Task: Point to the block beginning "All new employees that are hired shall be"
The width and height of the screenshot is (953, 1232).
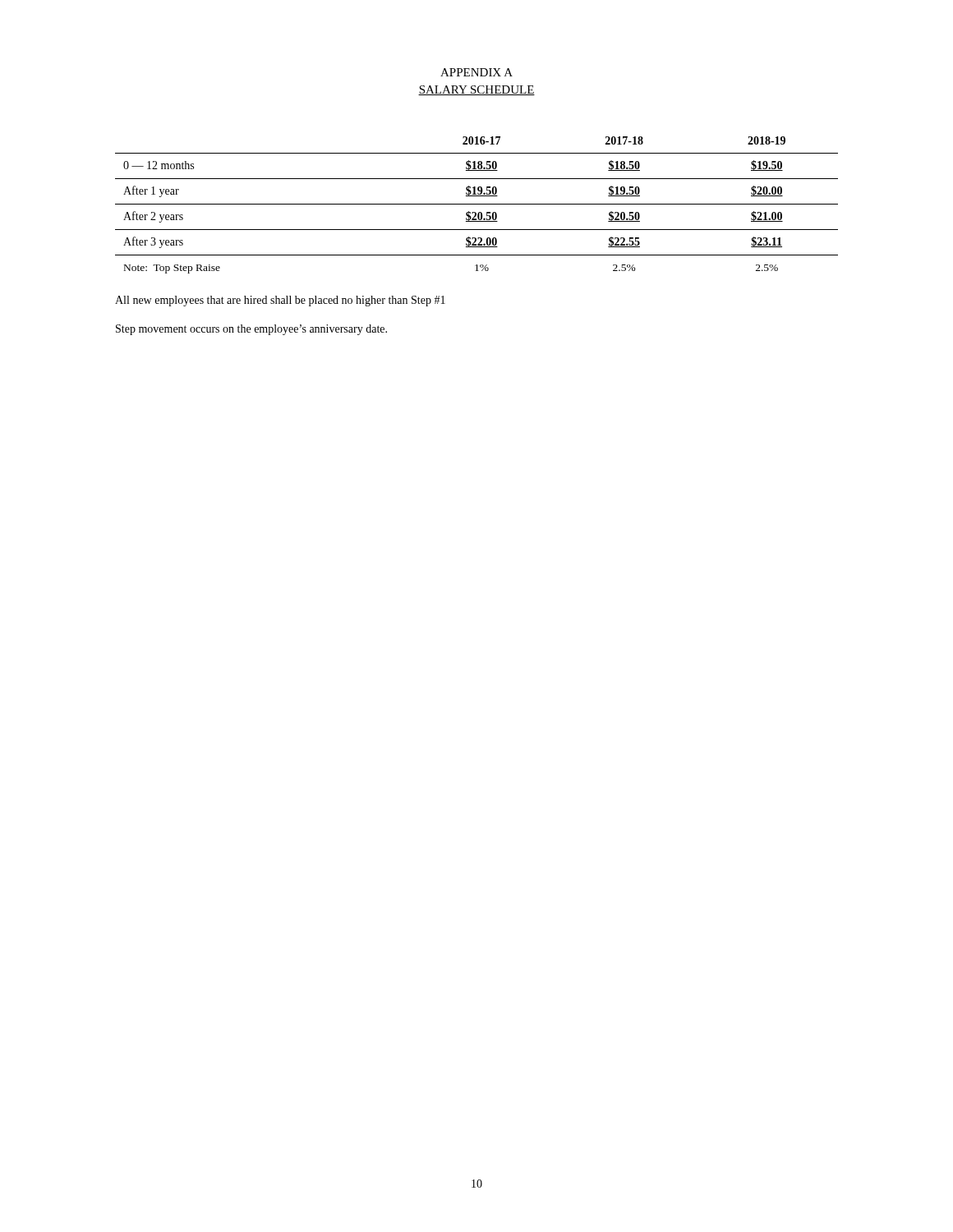Action: point(280,300)
